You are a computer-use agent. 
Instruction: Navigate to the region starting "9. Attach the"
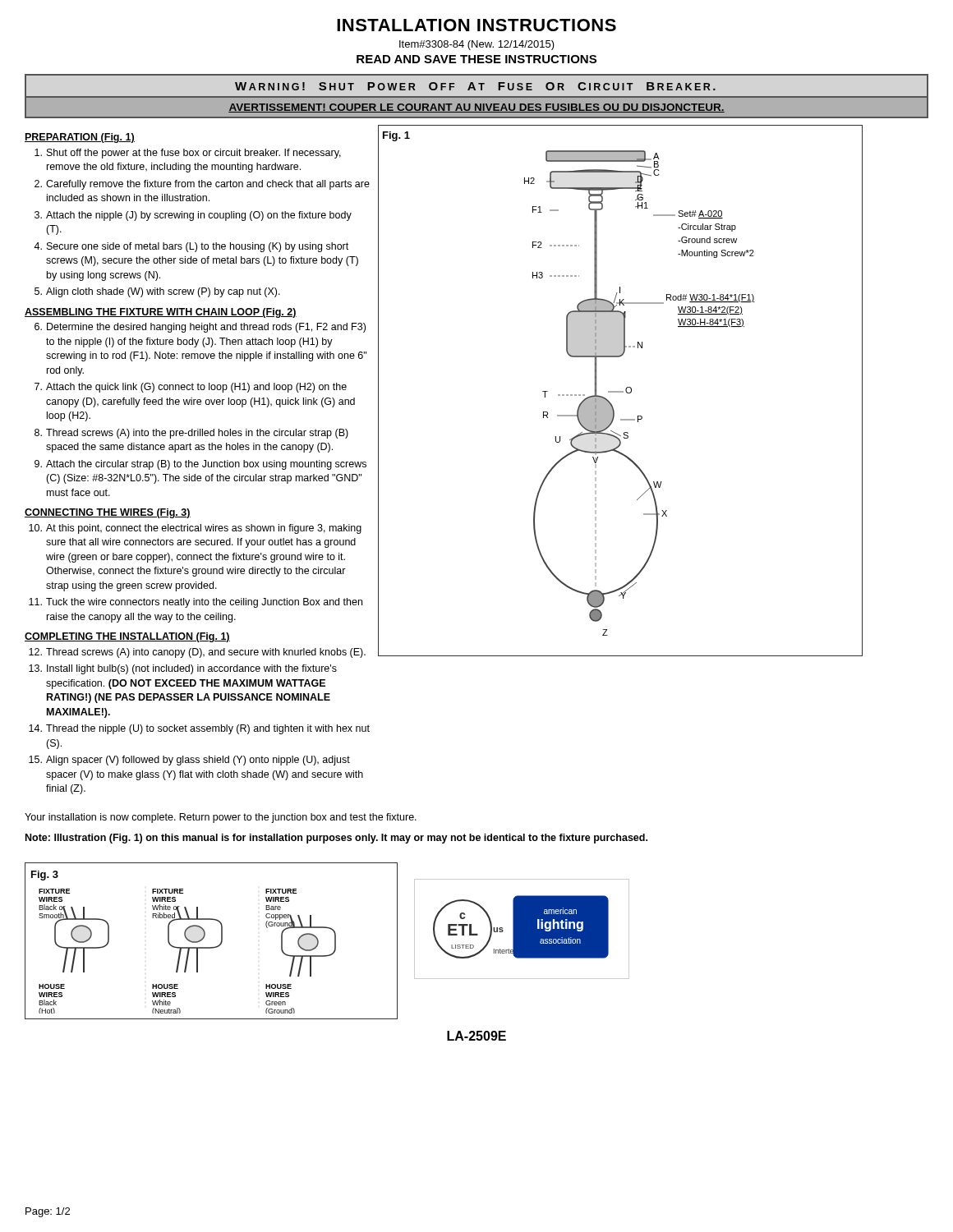click(197, 479)
